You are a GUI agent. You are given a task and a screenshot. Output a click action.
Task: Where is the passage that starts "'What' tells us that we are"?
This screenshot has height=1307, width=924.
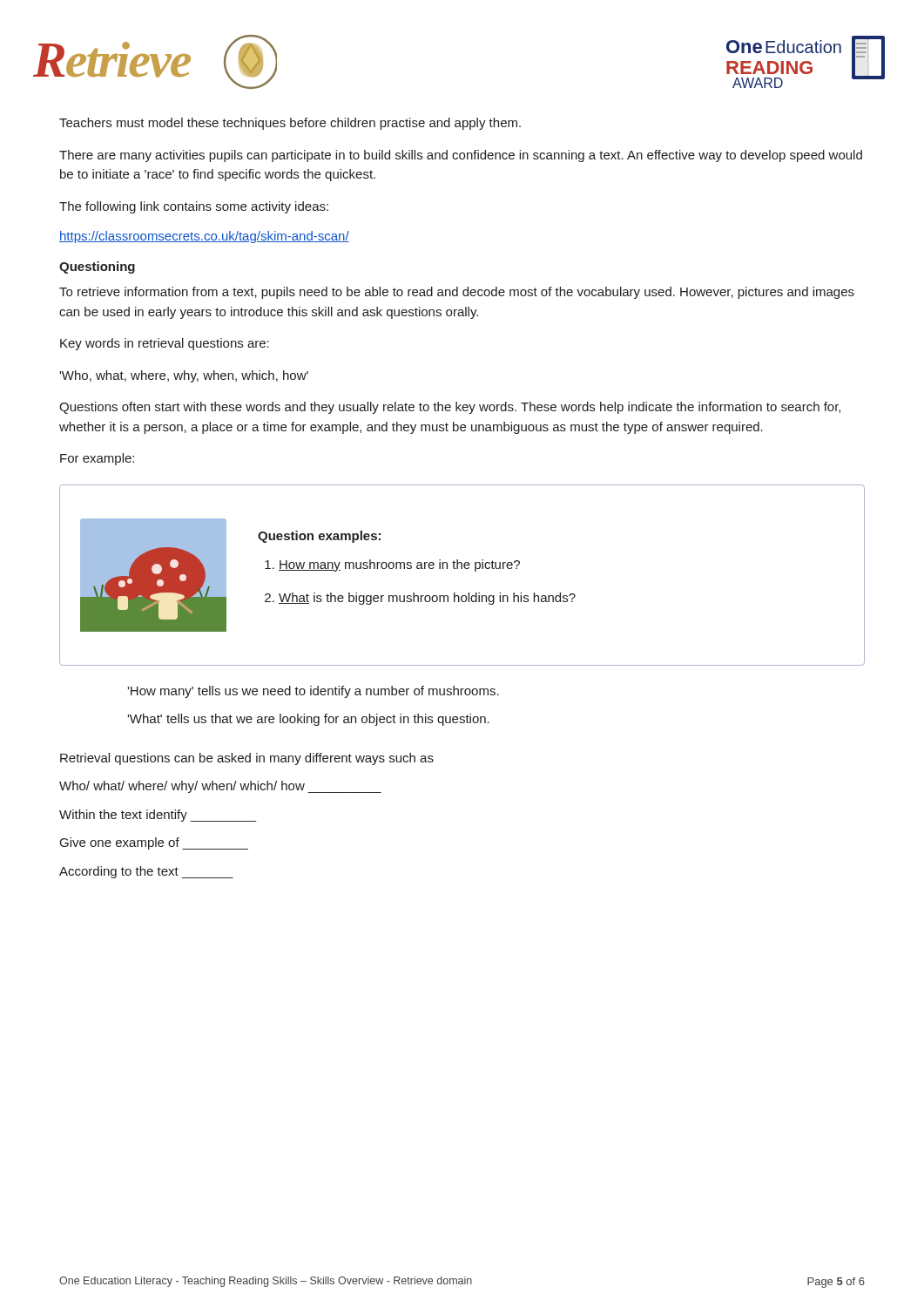point(309,718)
